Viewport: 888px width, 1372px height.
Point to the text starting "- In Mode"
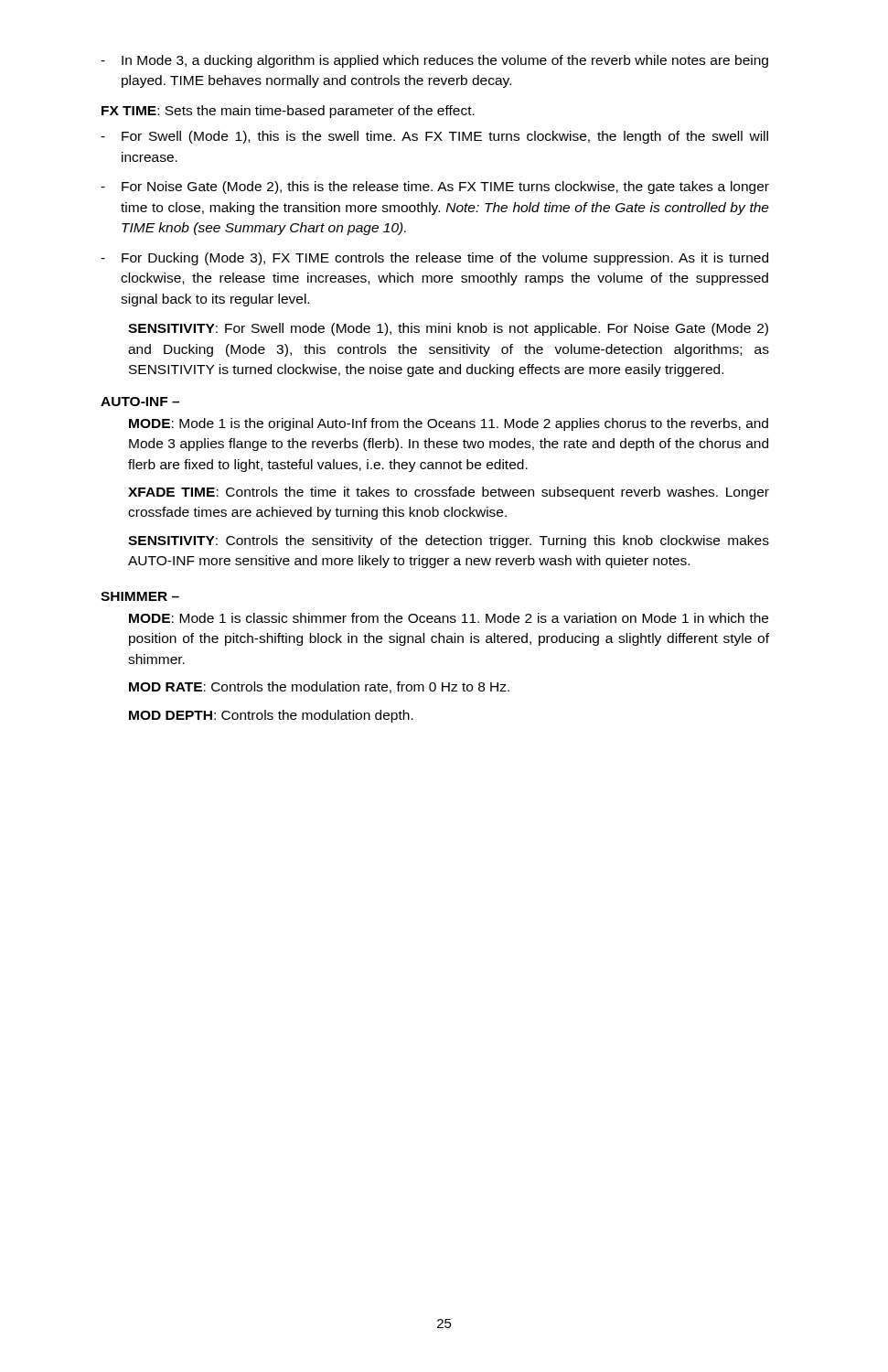(x=435, y=71)
